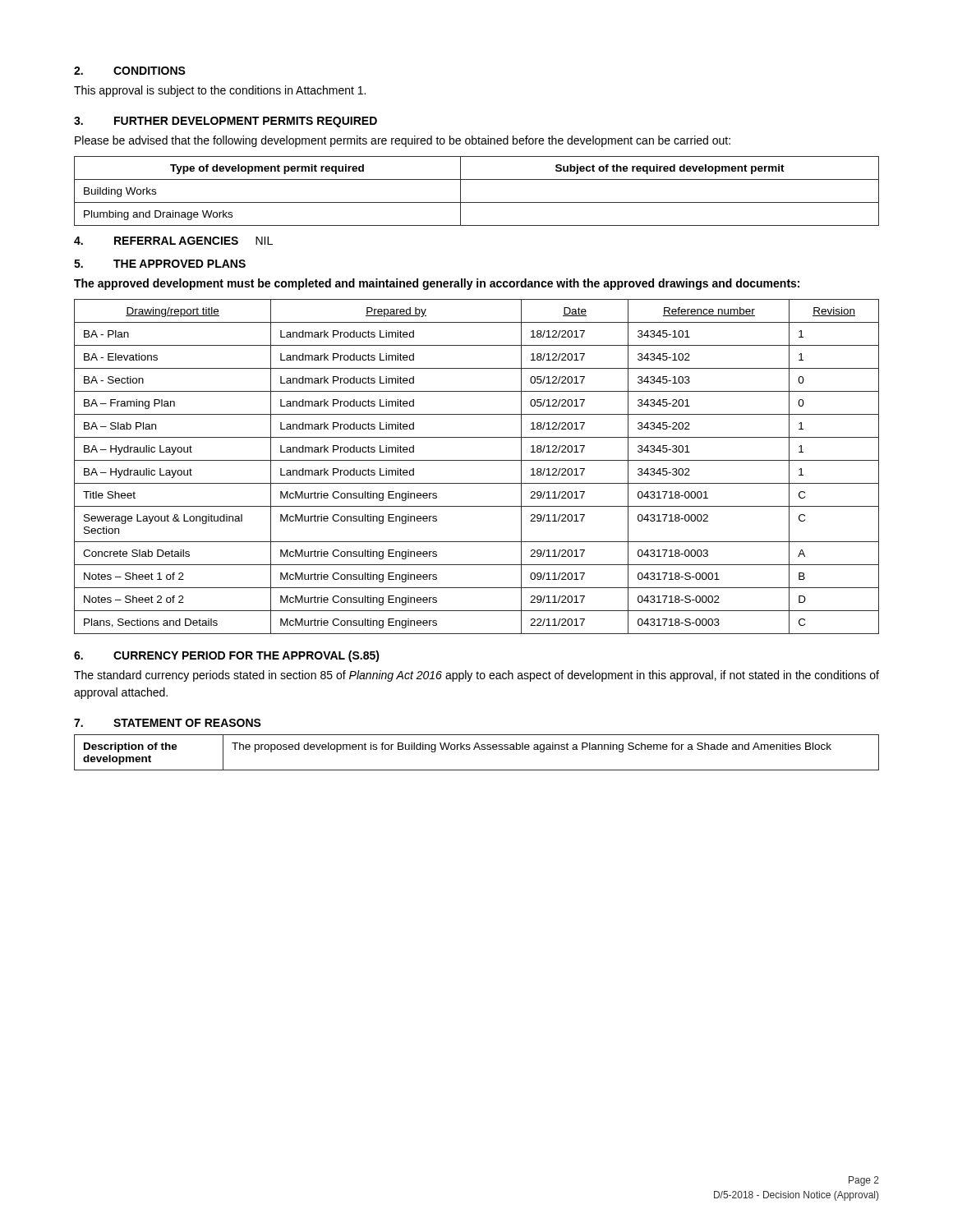Navigate to the region starting "The approved development must"
Screen dimensions: 1232x953
(x=437, y=283)
